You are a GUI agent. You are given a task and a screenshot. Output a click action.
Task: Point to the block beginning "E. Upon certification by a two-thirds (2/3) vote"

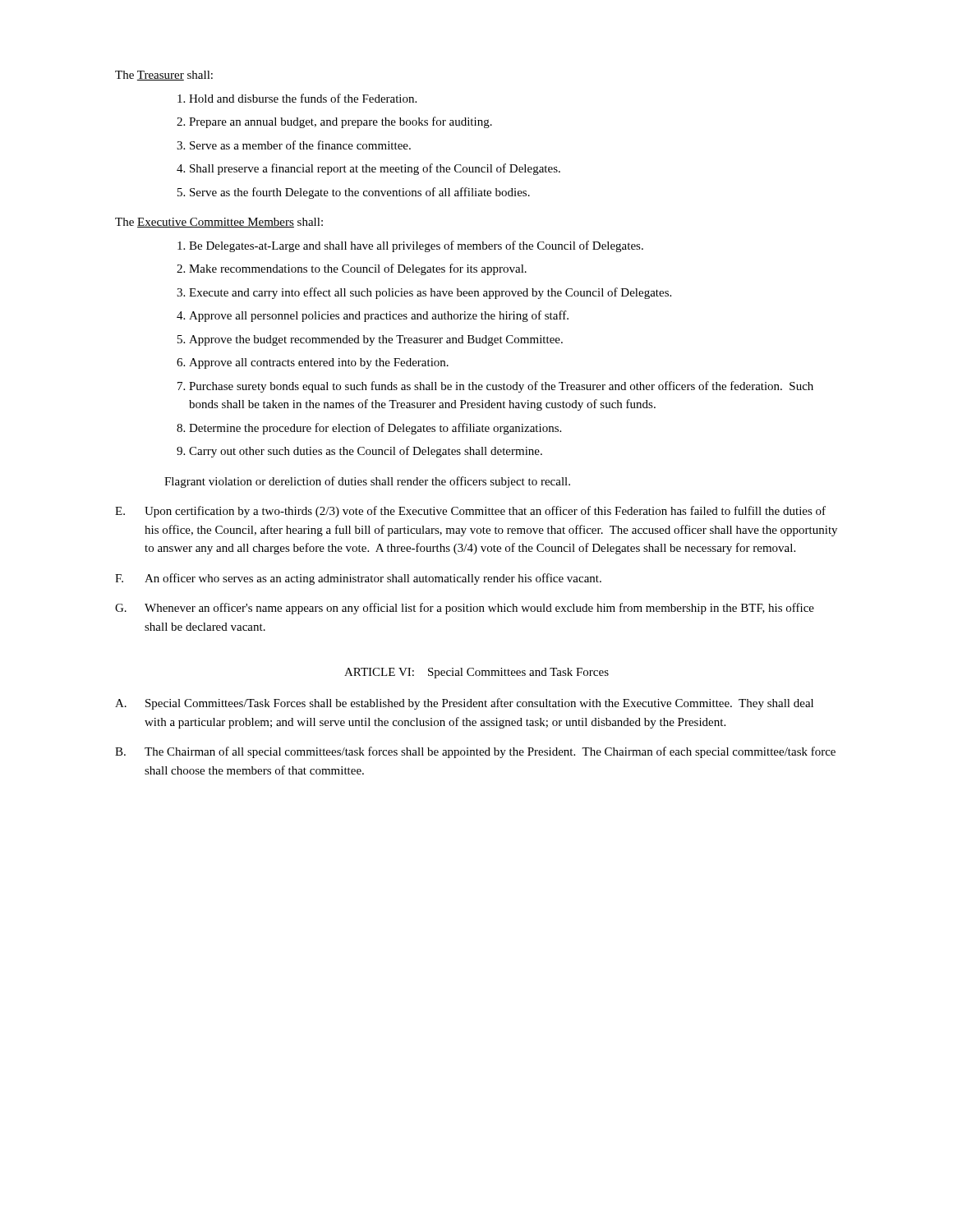coord(476,530)
